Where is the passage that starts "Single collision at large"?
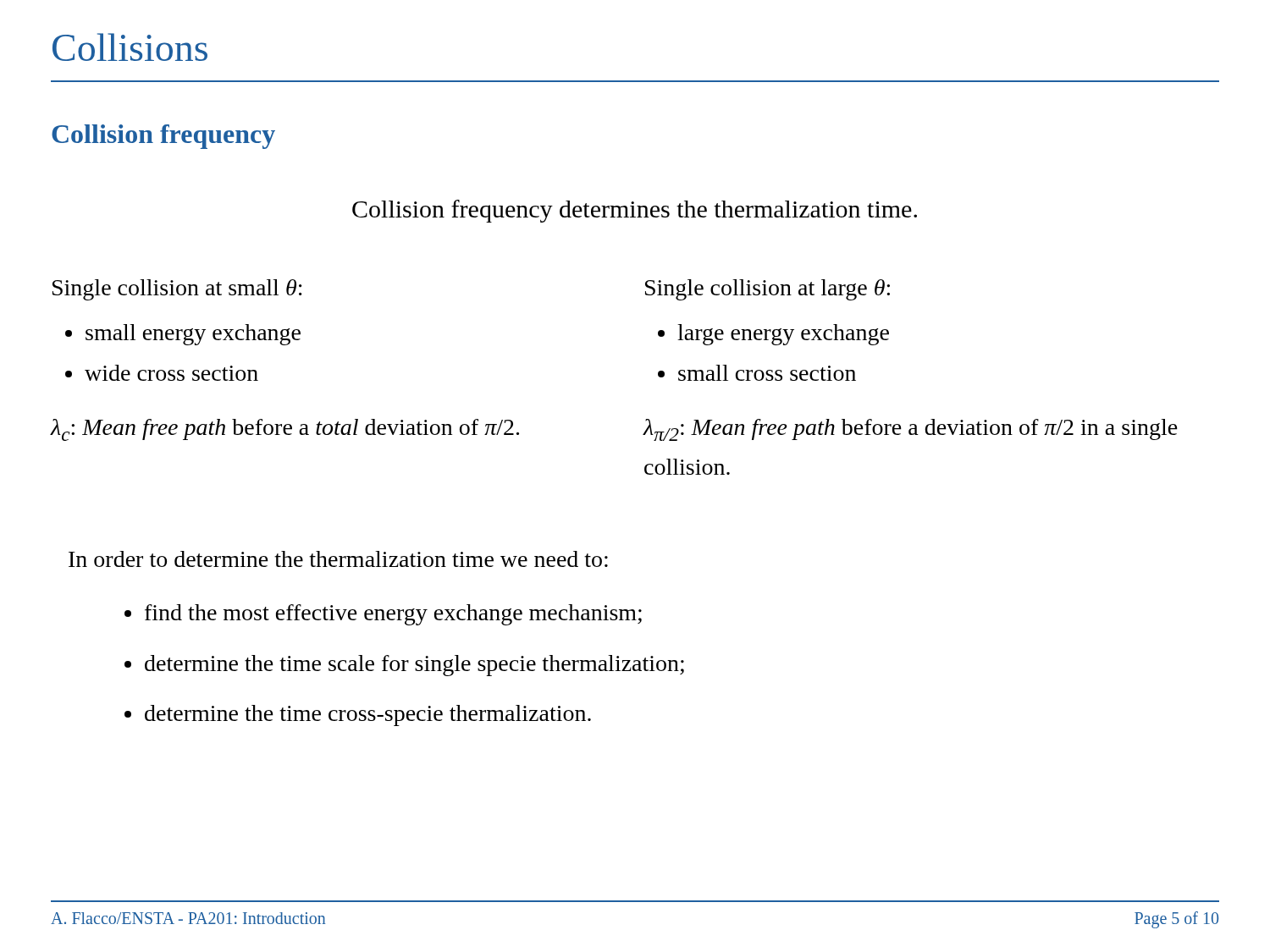This screenshot has width=1270, height=952. pyautogui.click(x=768, y=287)
